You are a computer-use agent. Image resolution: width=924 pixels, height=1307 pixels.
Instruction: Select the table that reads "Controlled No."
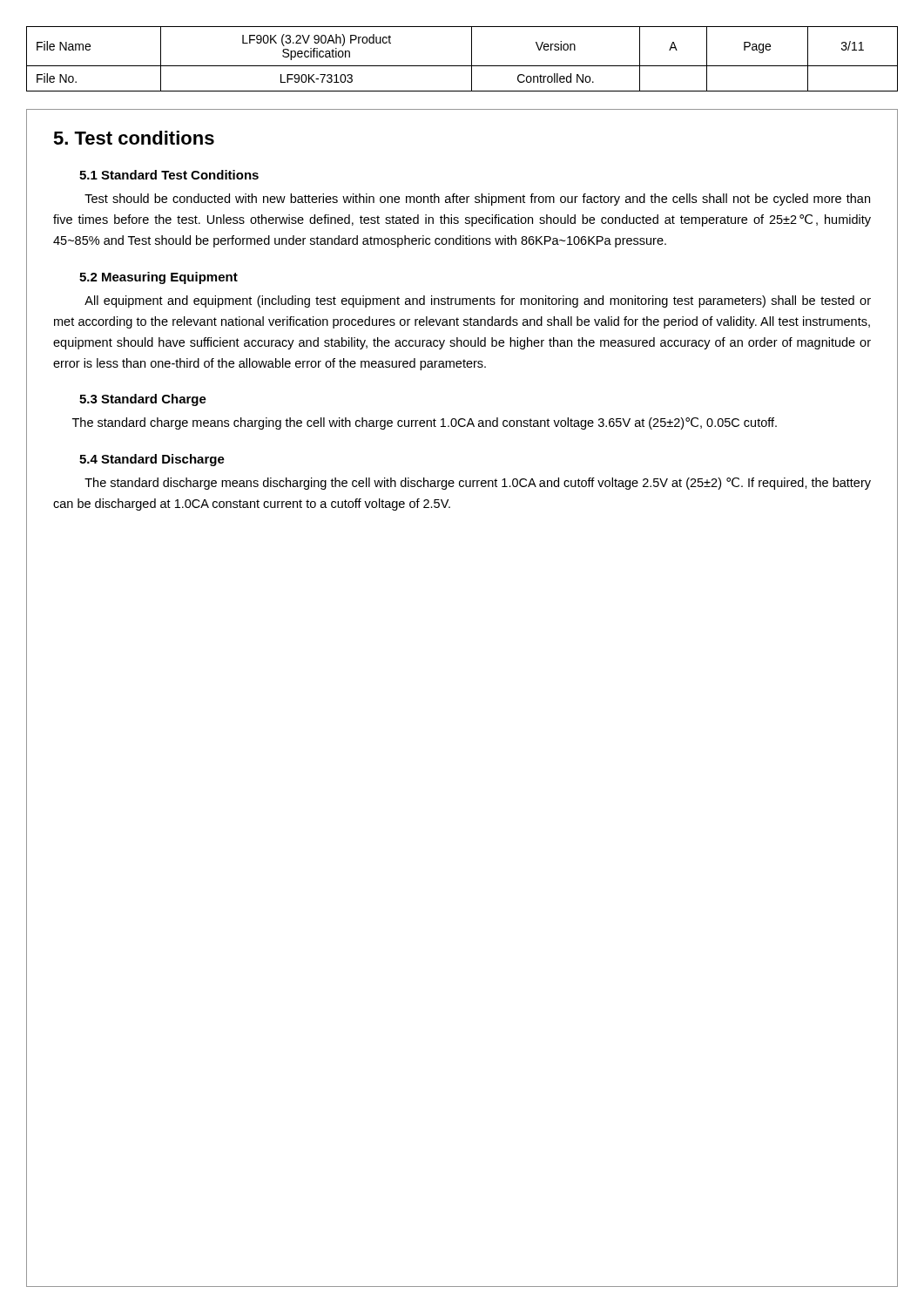462,59
